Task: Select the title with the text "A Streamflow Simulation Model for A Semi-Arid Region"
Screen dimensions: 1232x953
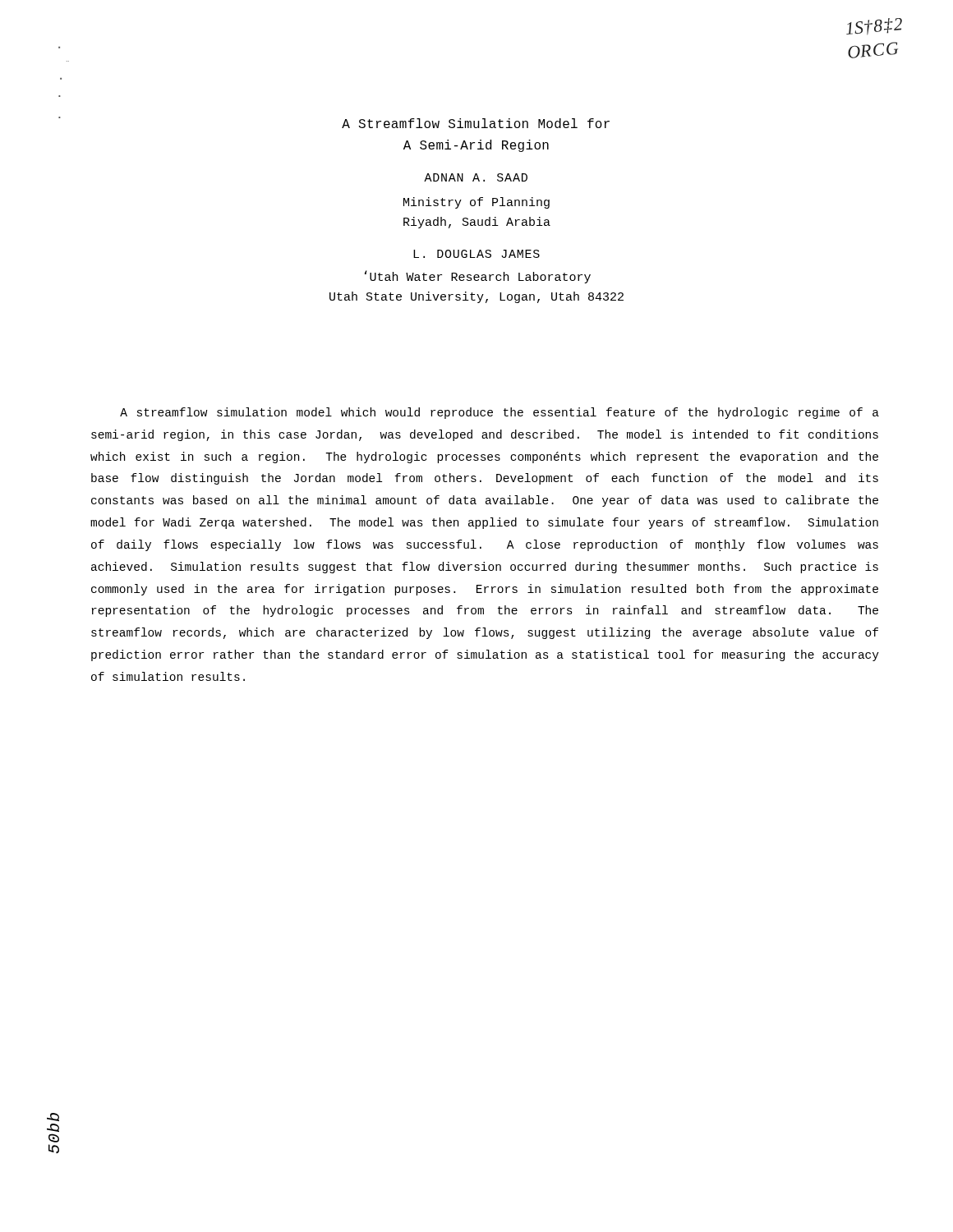Action: (476, 135)
